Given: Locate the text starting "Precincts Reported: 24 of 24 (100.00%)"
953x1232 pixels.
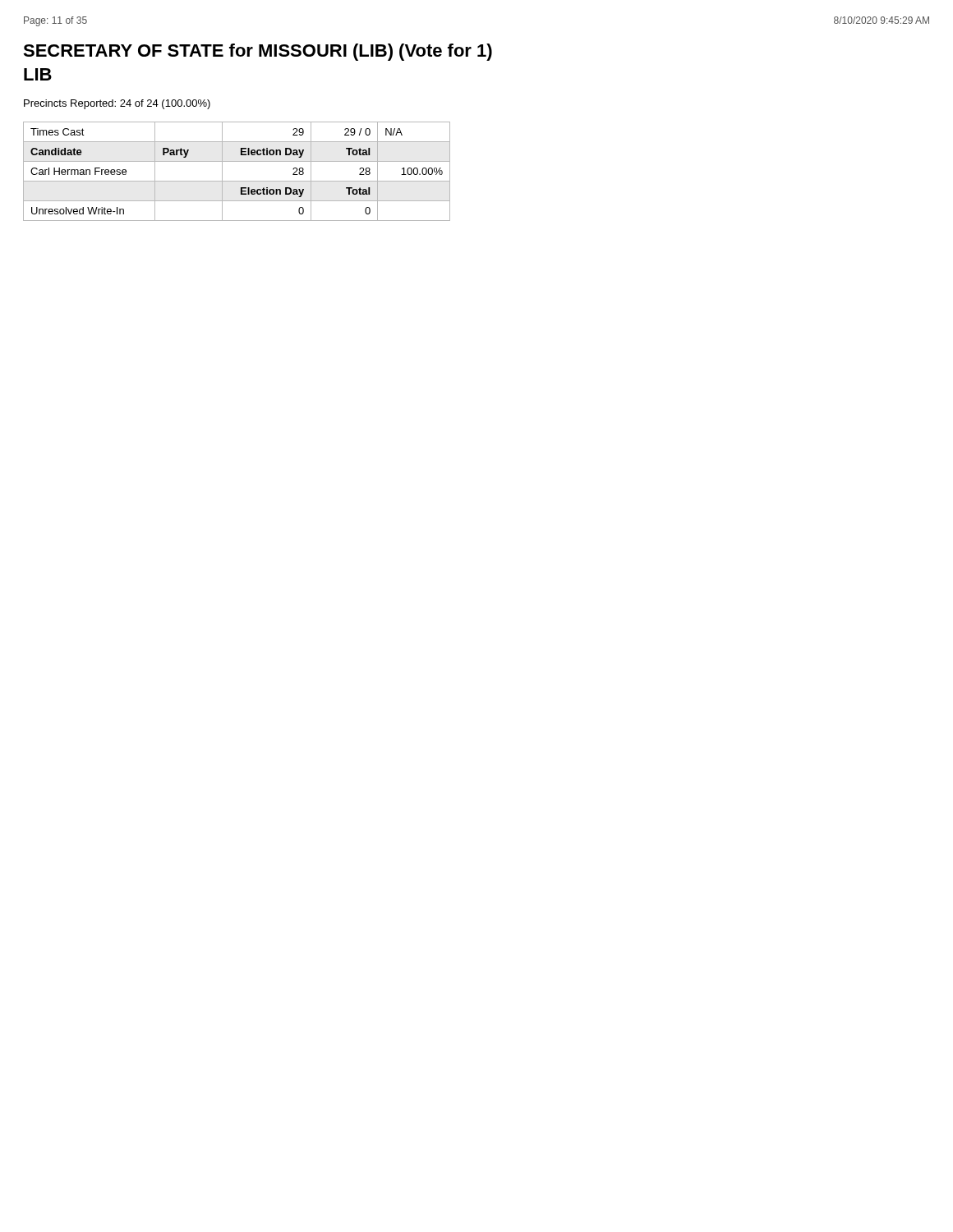Looking at the screenshot, I should 117,103.
